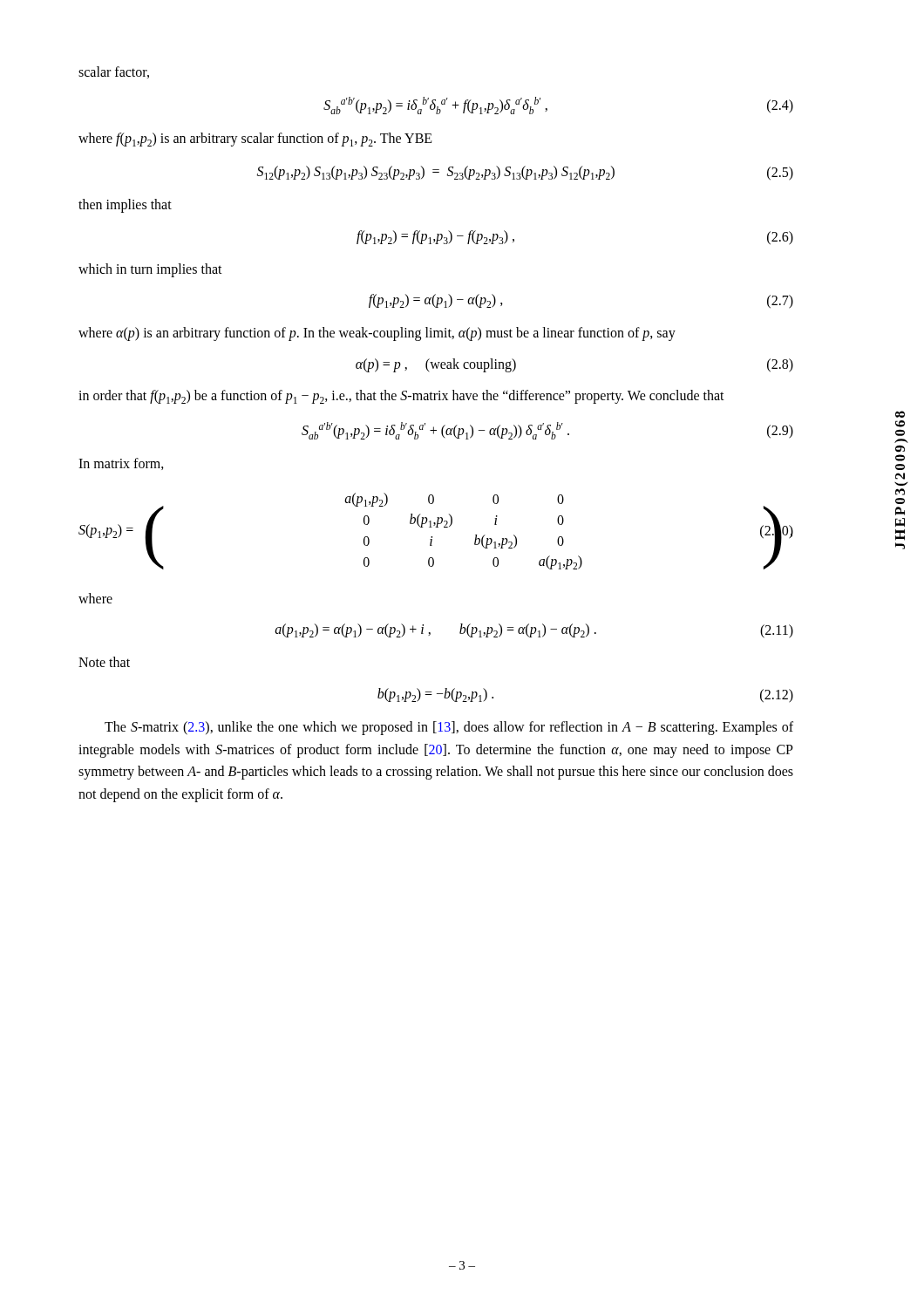The height and width of the screenshot is (1308, 924).
Task: Select the text containing "then implies that"
Action: (x=125, y=204)
